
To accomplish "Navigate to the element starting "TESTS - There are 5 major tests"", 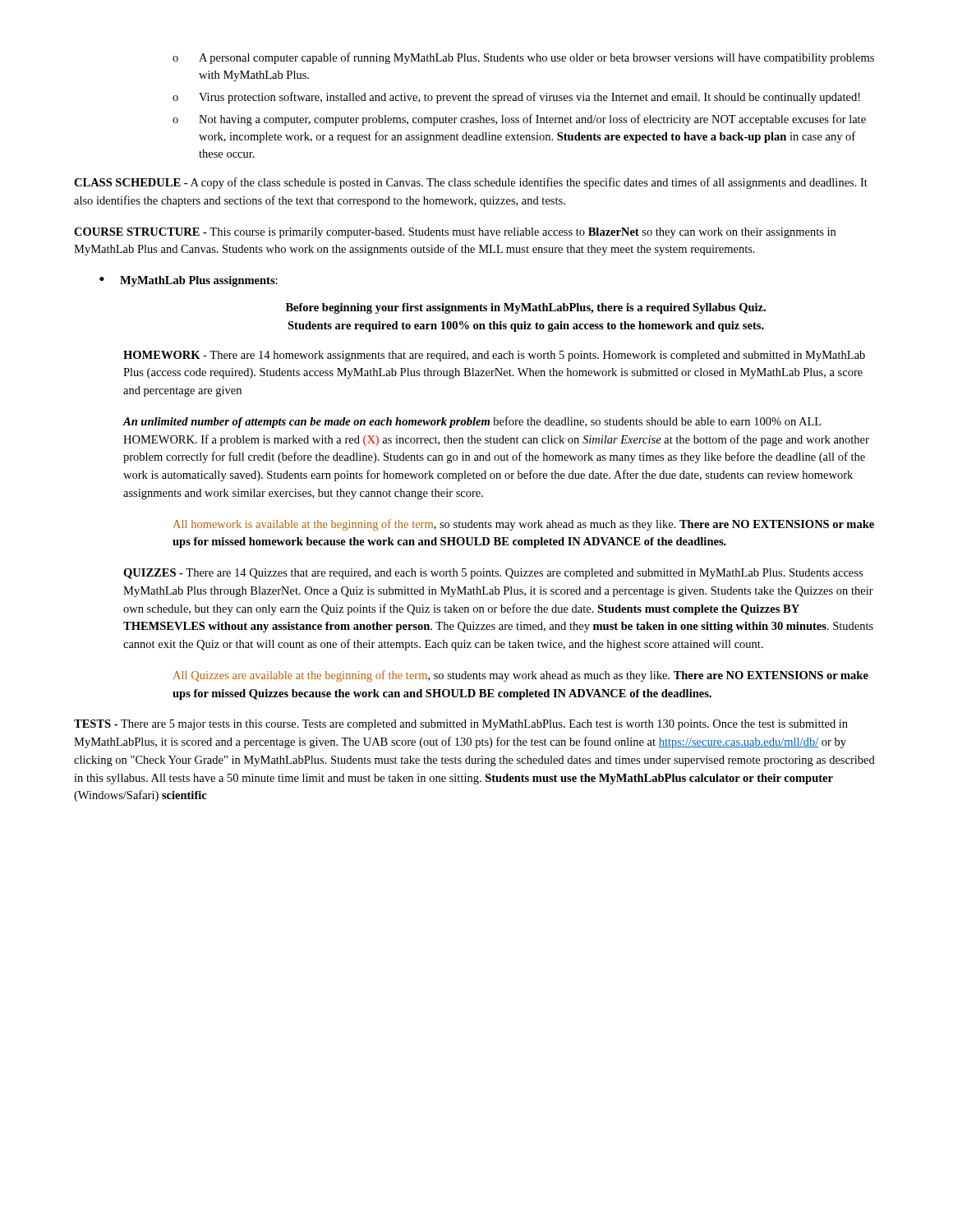I will (474, 760).
